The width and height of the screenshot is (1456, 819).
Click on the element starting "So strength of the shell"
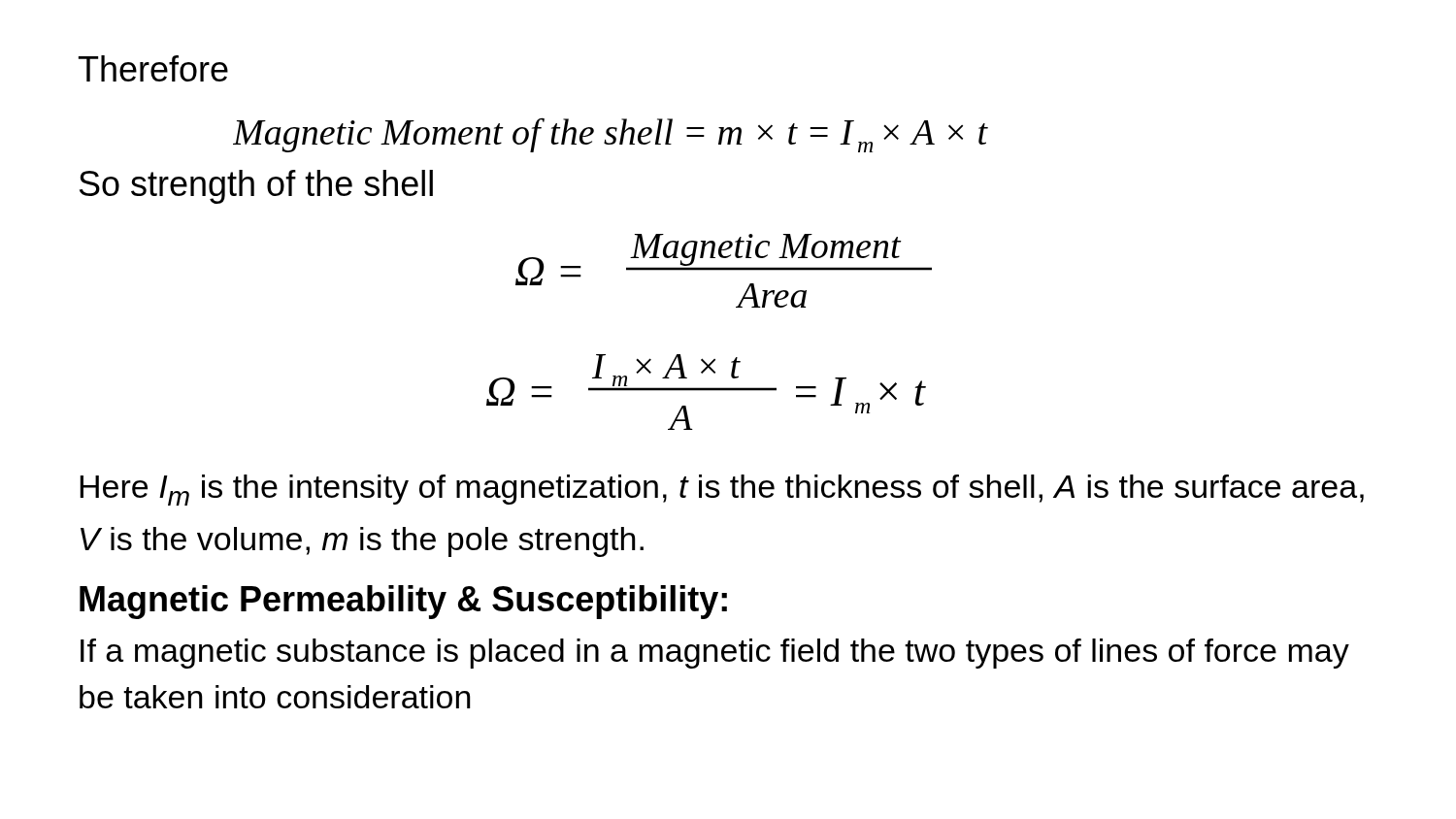(256, 183)
